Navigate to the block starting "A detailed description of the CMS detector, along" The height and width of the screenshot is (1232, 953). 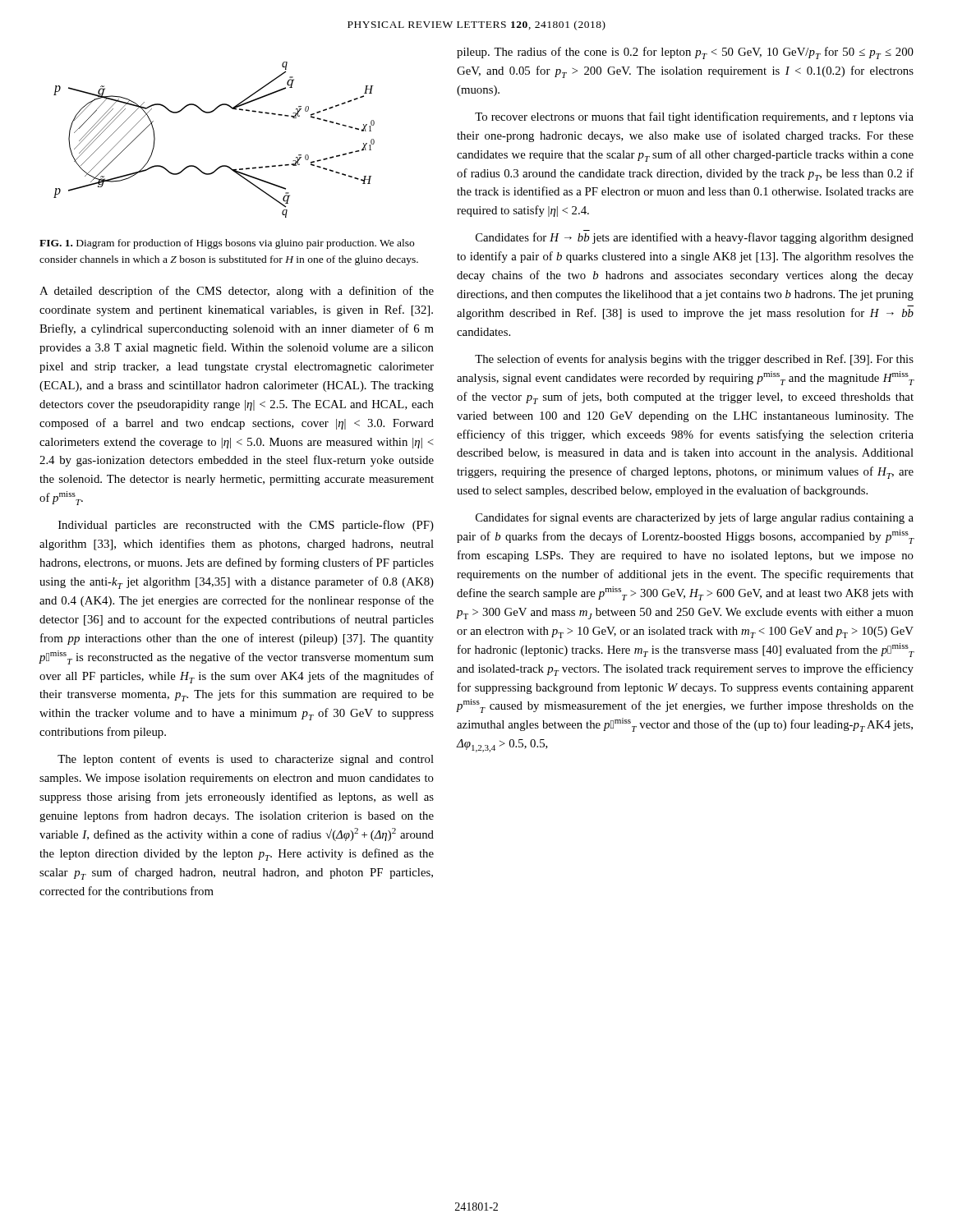pyautogui.click(x=237, y=395)
